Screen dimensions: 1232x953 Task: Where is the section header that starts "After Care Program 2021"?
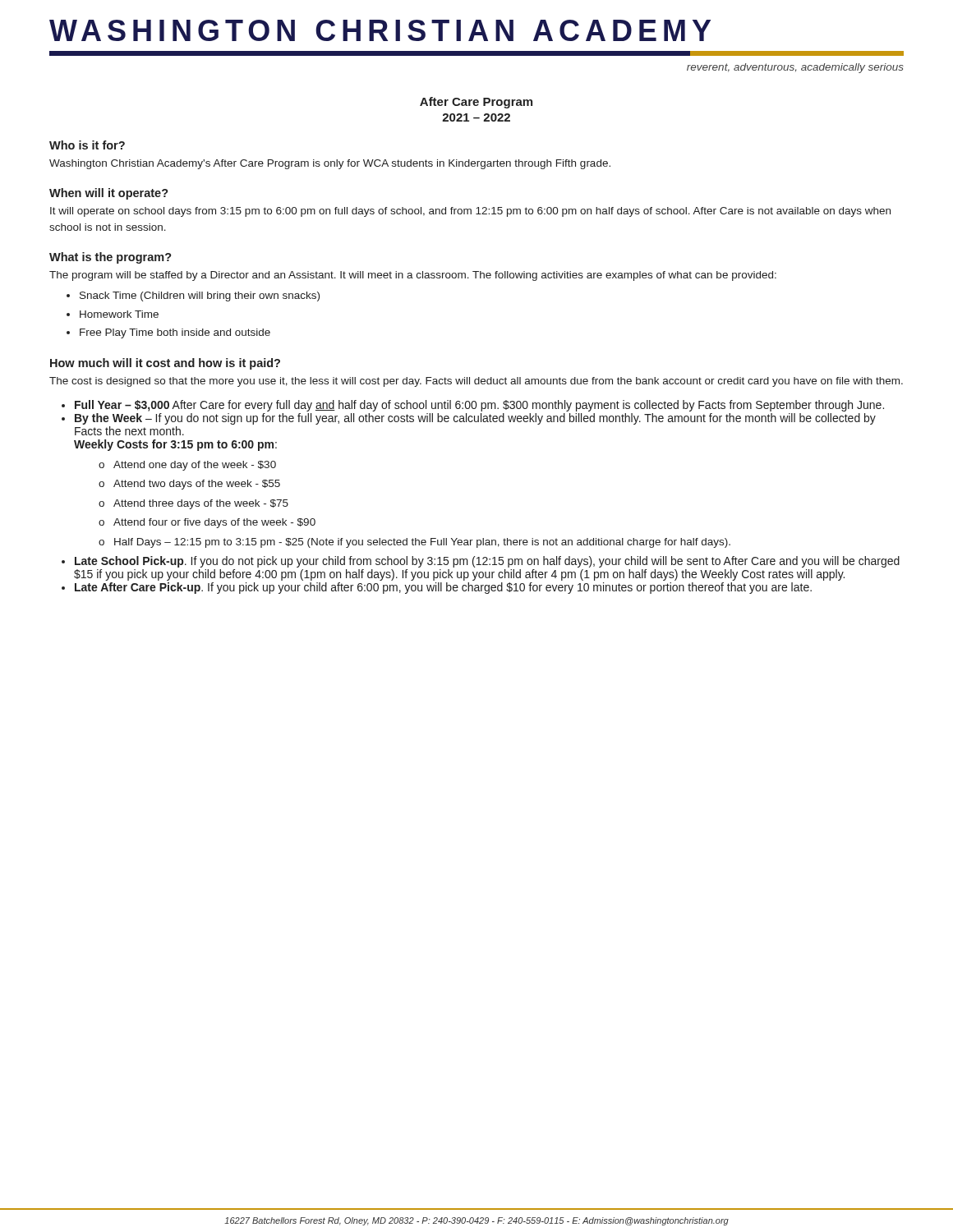[x=476, y=109]
